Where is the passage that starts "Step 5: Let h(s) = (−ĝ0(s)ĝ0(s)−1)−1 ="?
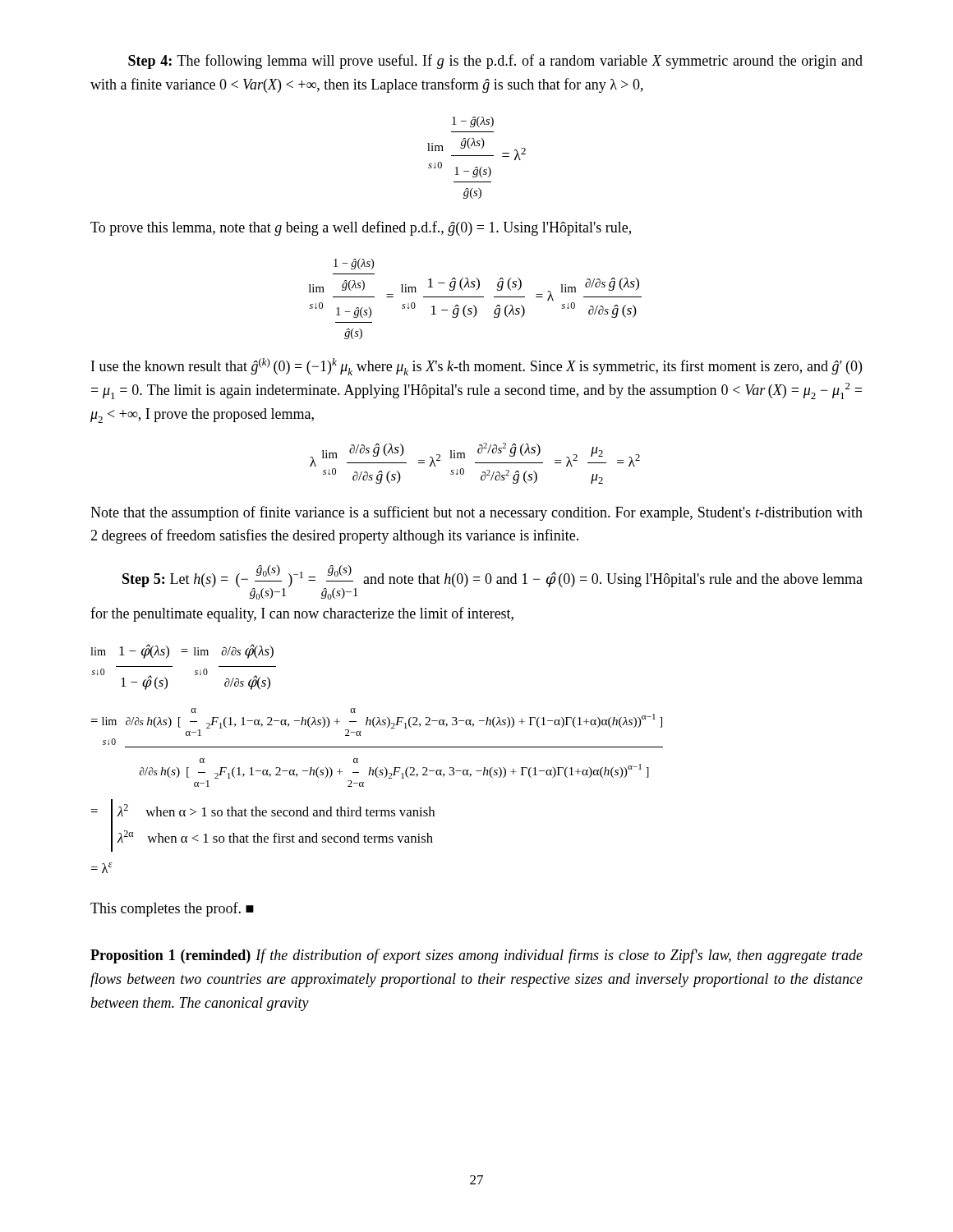This screenshot has width=953, height=1232. pos(476,591)
